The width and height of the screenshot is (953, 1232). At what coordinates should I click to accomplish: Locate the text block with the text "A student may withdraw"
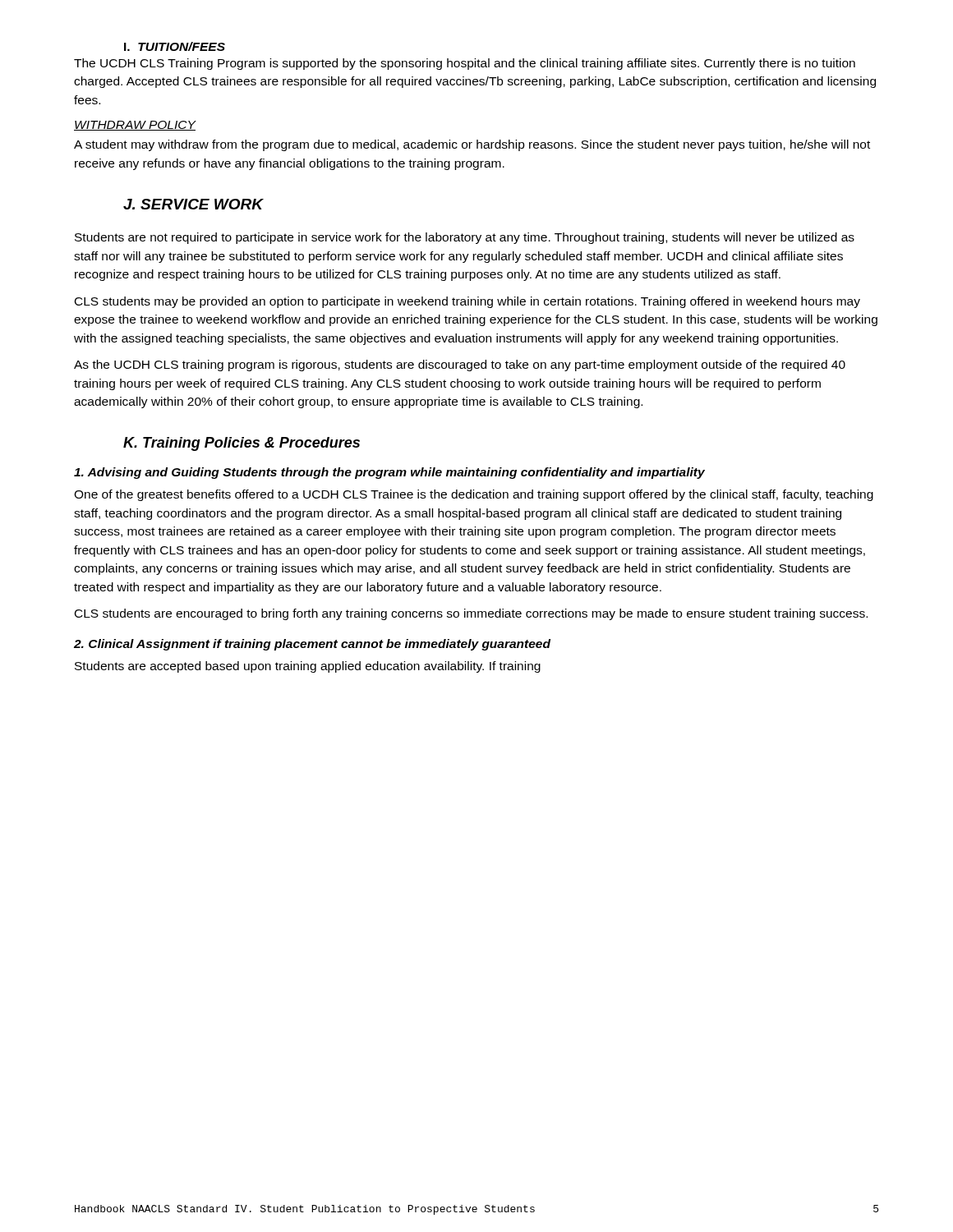[476, 154]
